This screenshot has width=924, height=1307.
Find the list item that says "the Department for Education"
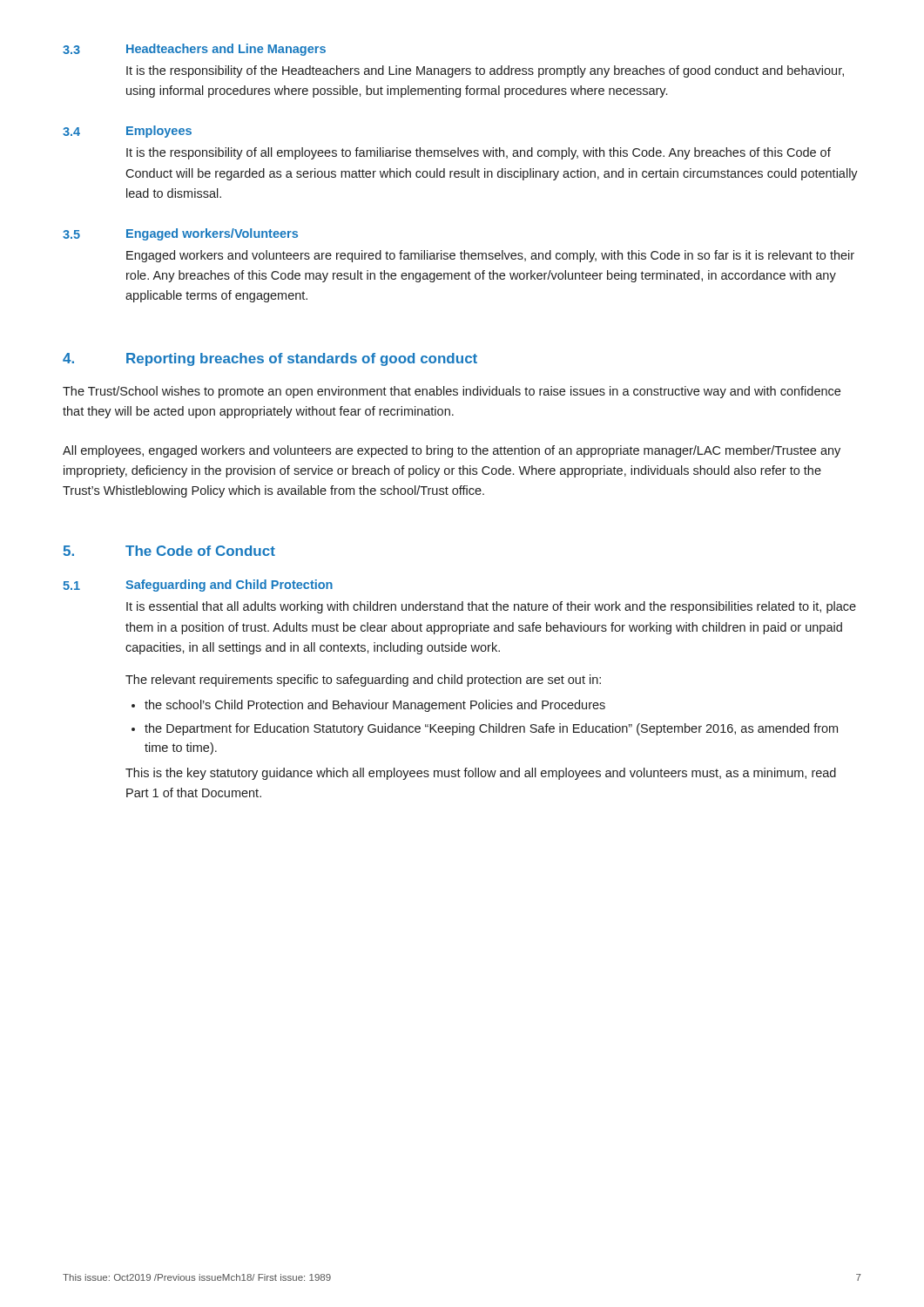coord(492,738)
